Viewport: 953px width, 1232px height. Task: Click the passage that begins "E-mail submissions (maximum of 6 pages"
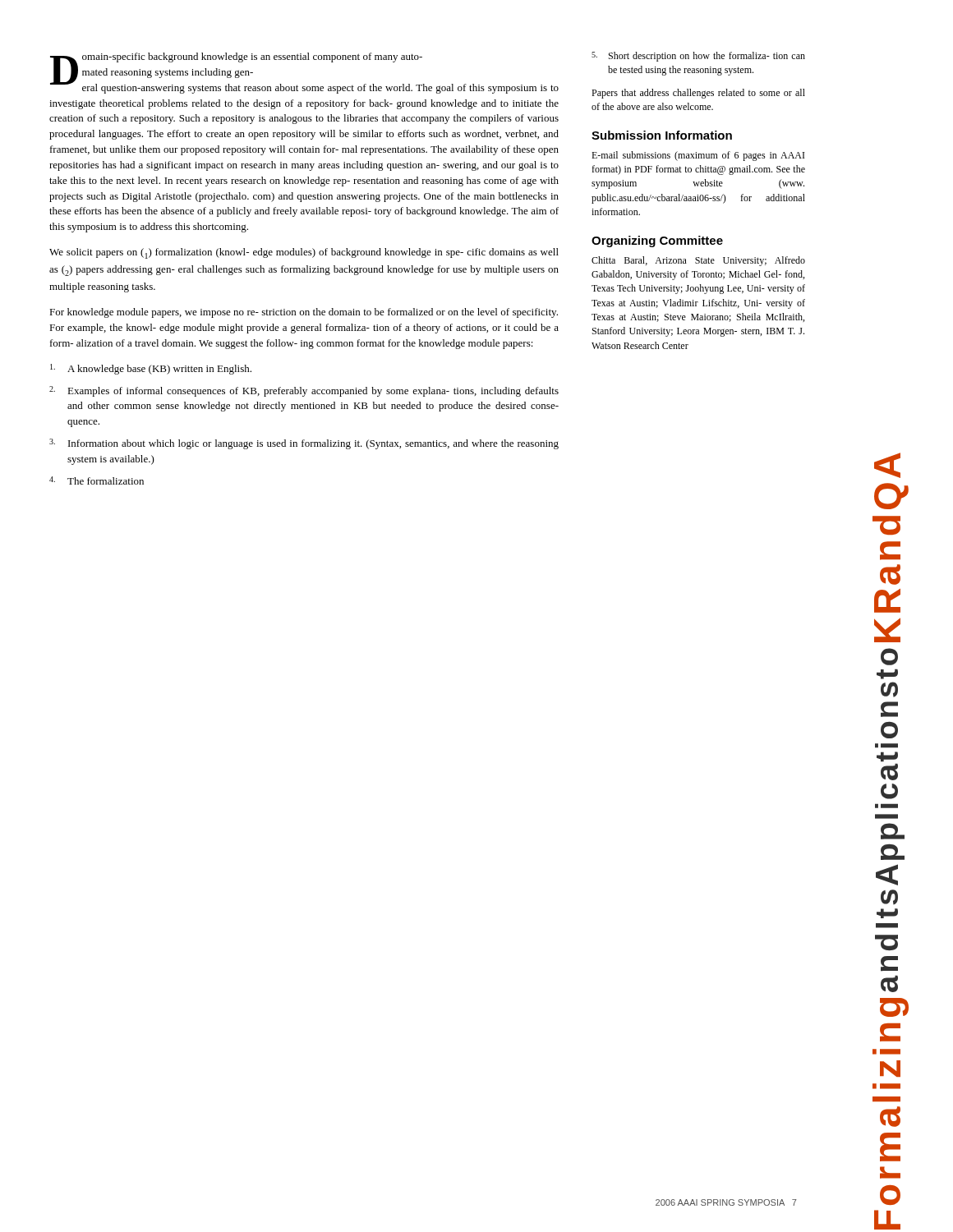tap(698, 183)
